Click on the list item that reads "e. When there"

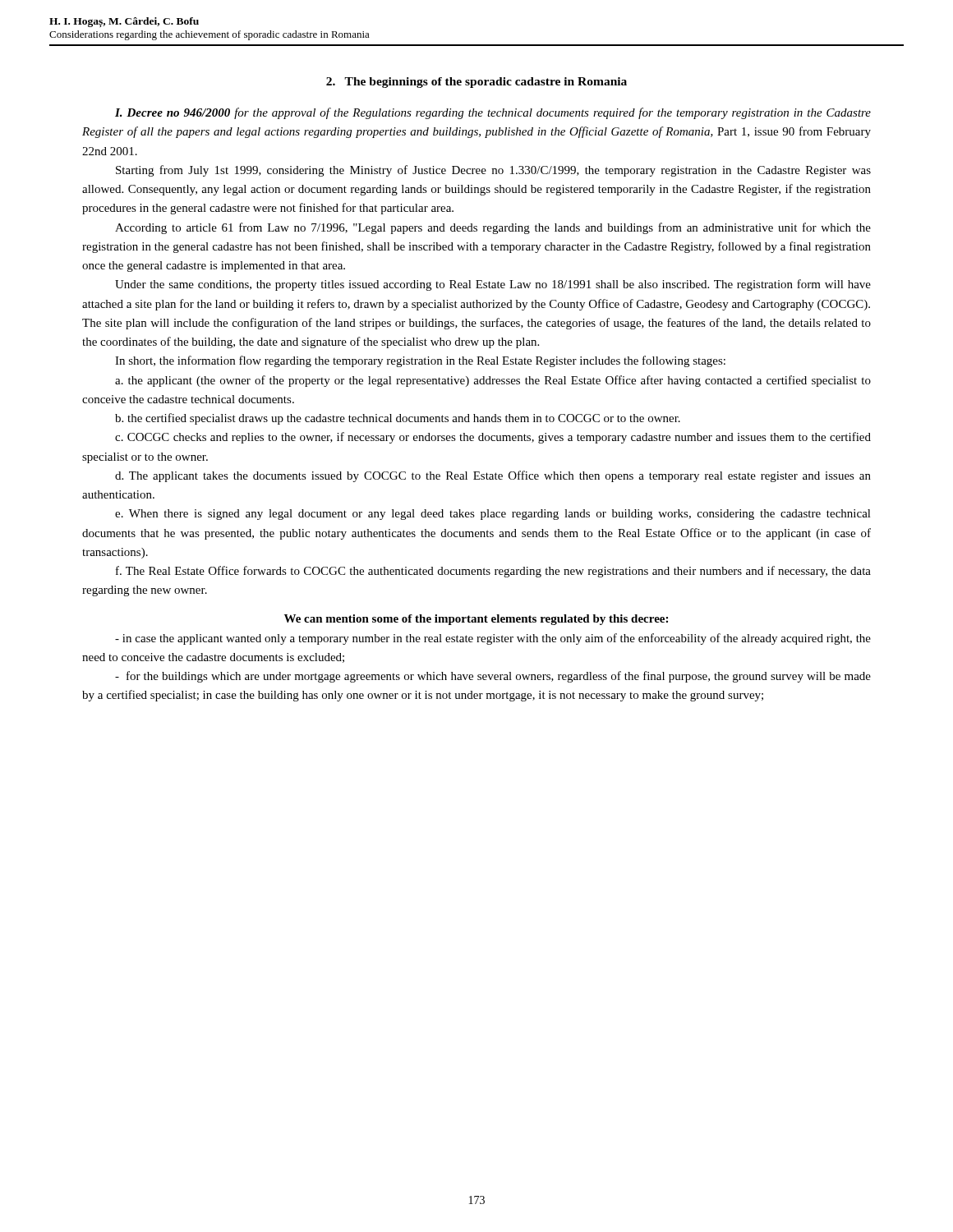pos(476,533)
